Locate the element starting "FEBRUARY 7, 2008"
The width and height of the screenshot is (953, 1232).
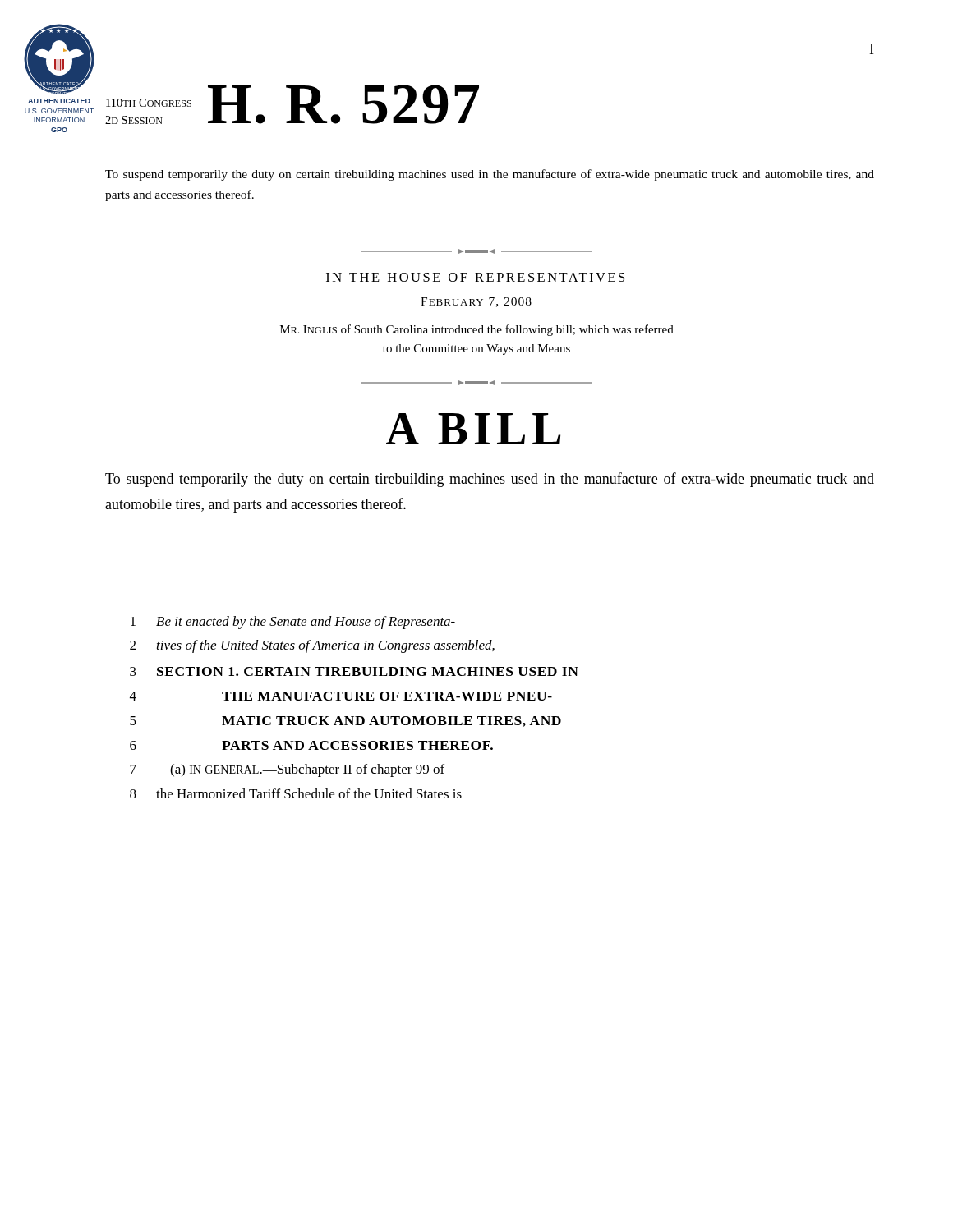coord(476,301)
